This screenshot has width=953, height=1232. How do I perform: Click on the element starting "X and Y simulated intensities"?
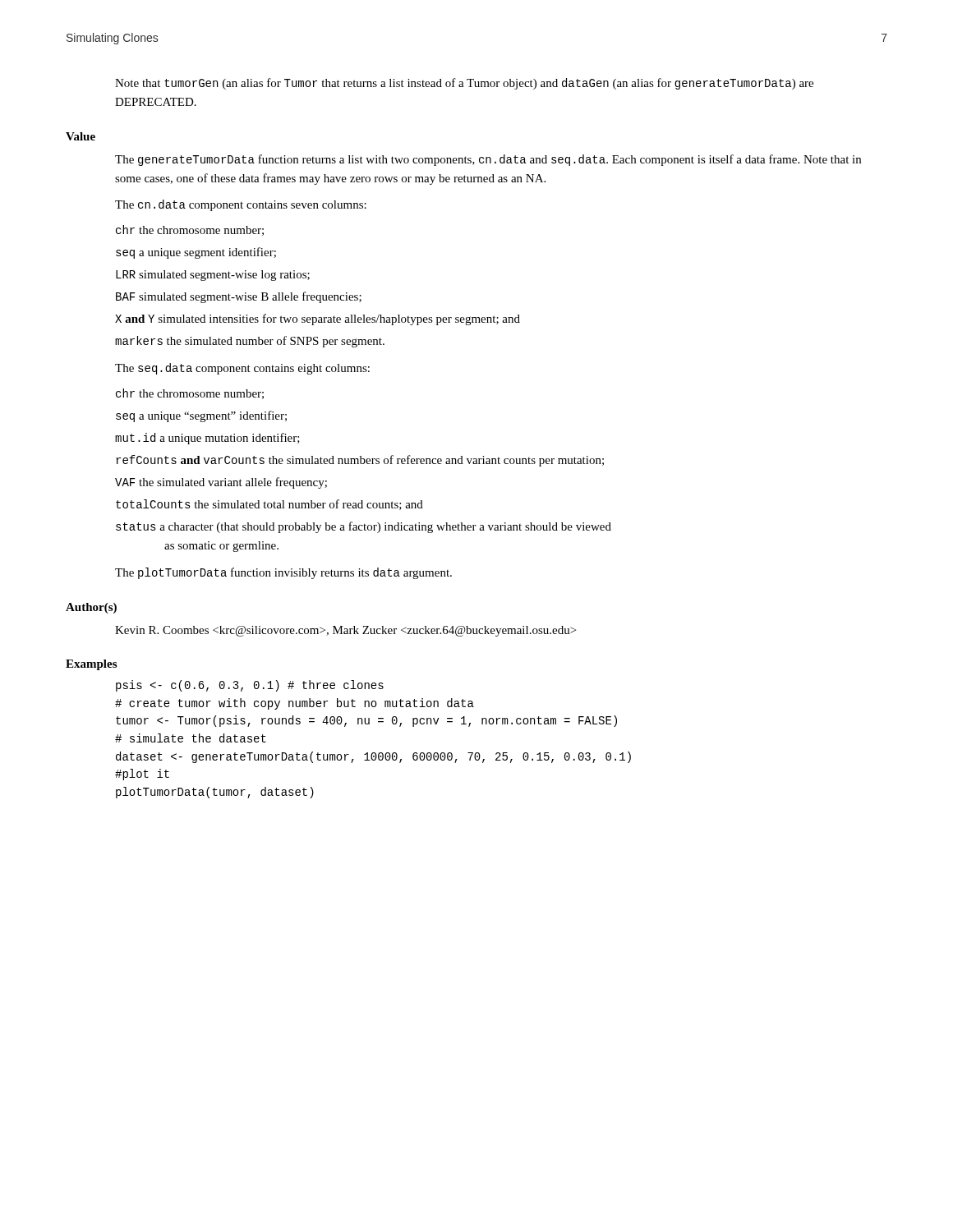318,319
